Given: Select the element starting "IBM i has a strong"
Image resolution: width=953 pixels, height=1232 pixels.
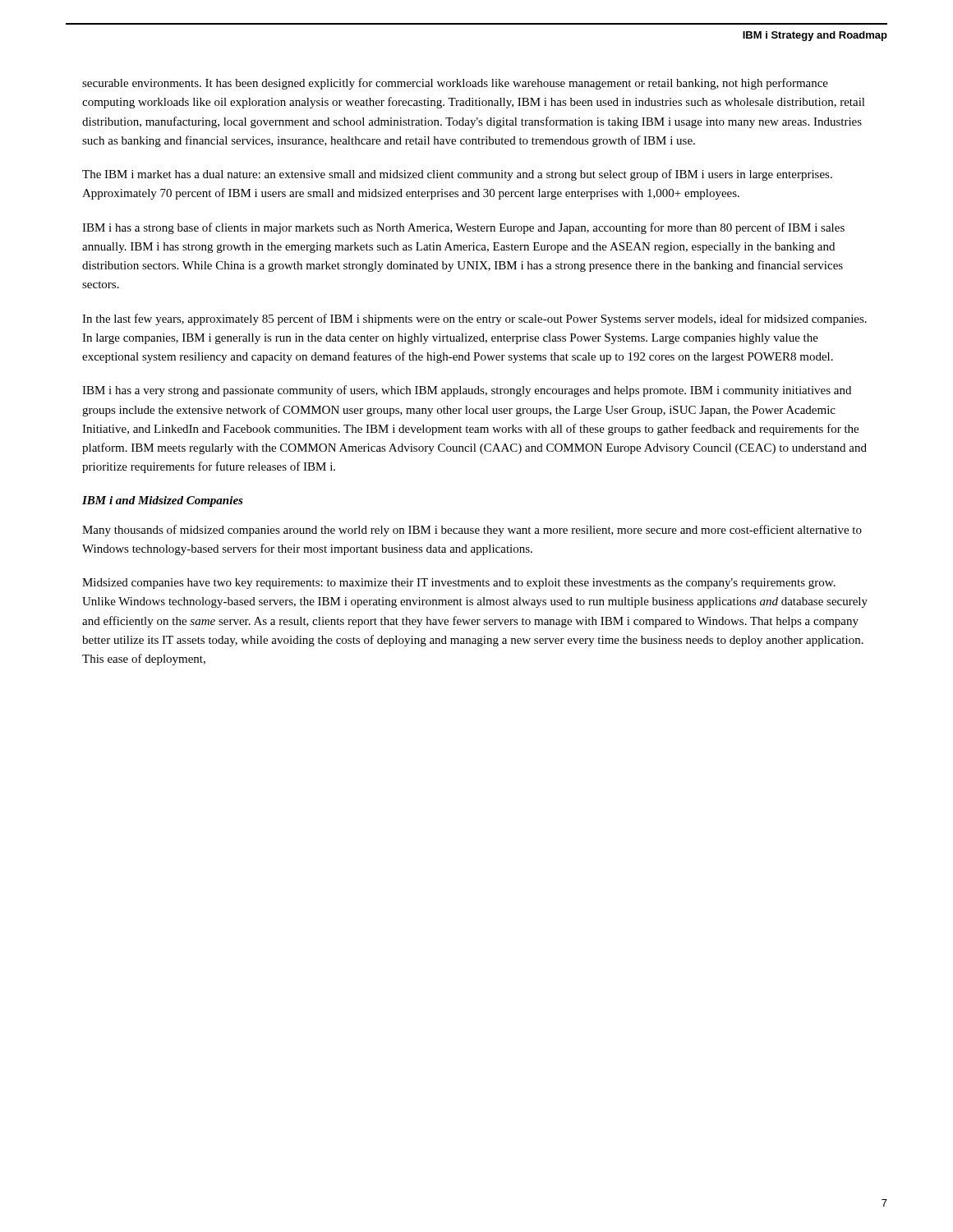Looking at the screenshot, I should [x=463, y=256].
